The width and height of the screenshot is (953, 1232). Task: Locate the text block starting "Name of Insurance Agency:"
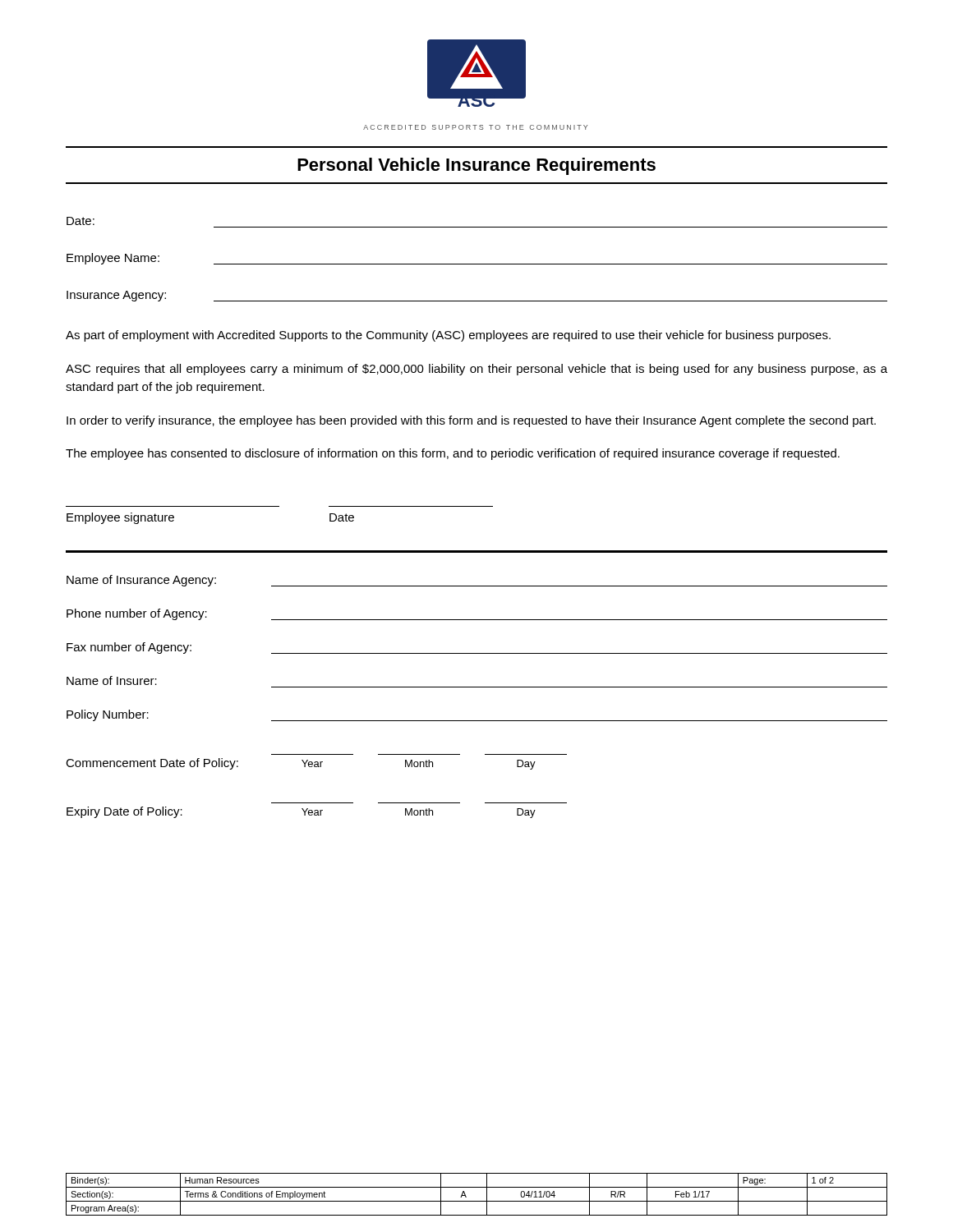coord(476,577)
